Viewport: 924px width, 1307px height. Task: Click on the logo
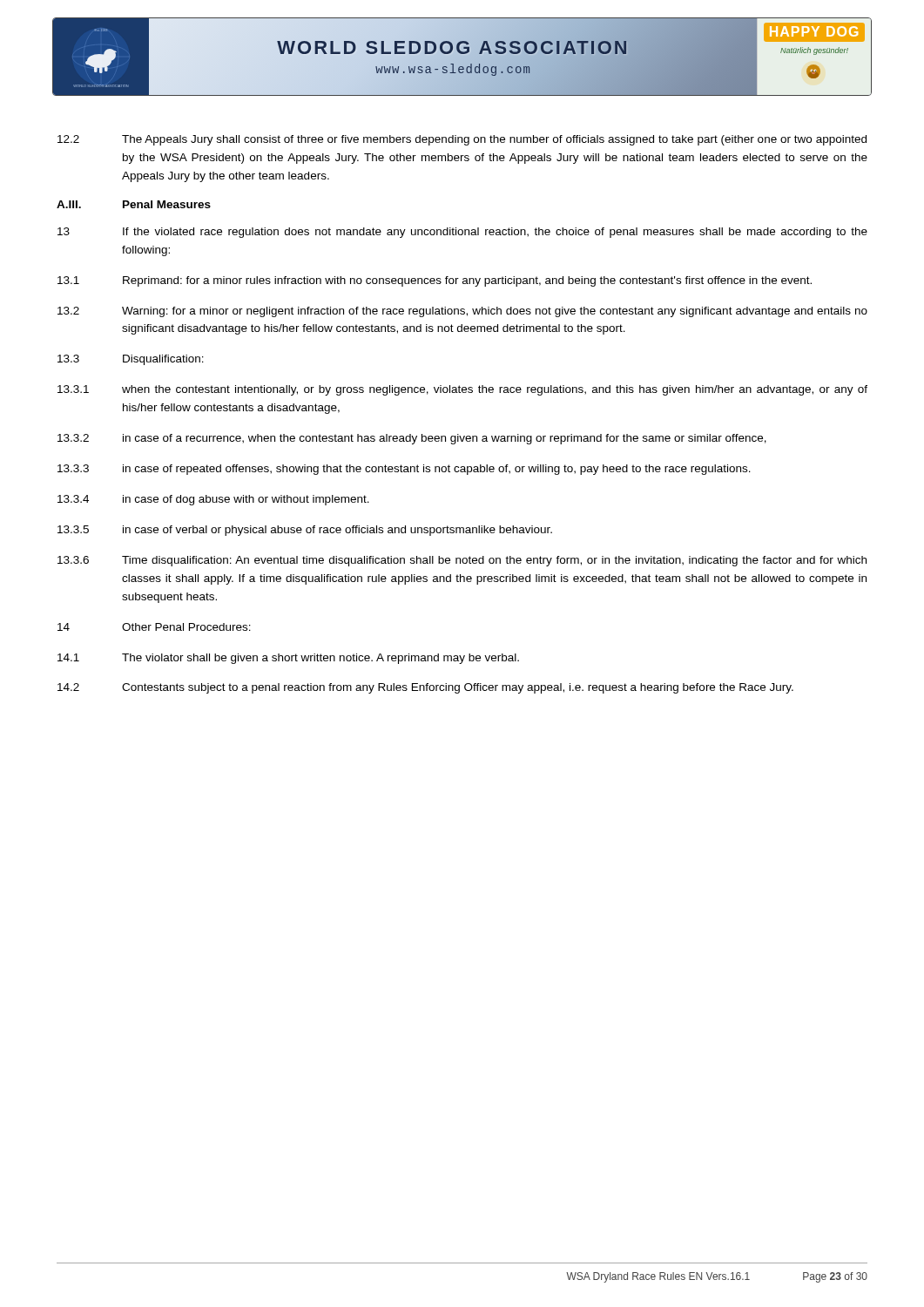click(462, 57)
